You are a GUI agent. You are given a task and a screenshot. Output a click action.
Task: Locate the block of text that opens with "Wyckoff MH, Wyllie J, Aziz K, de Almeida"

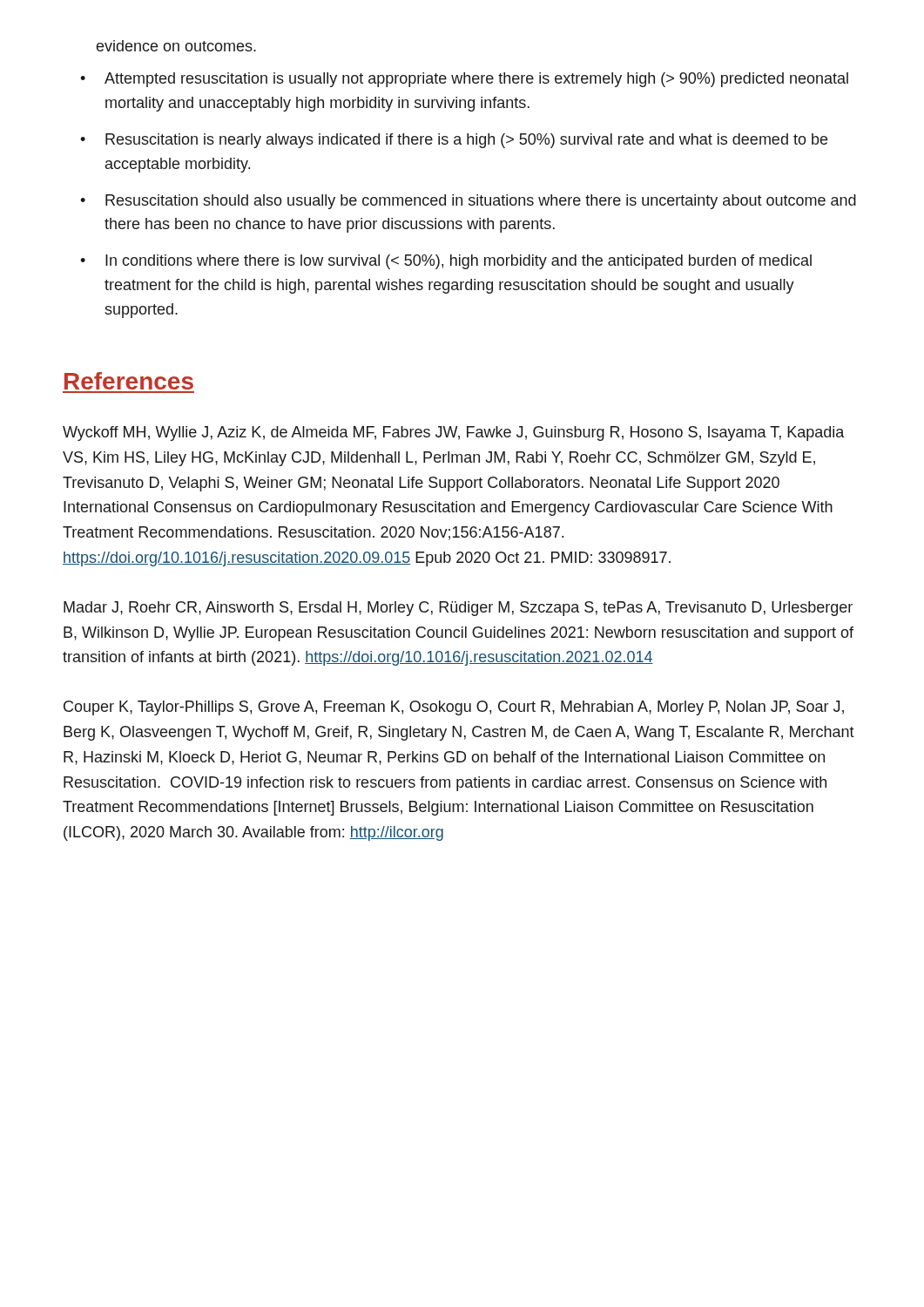(x=453, y=495)
